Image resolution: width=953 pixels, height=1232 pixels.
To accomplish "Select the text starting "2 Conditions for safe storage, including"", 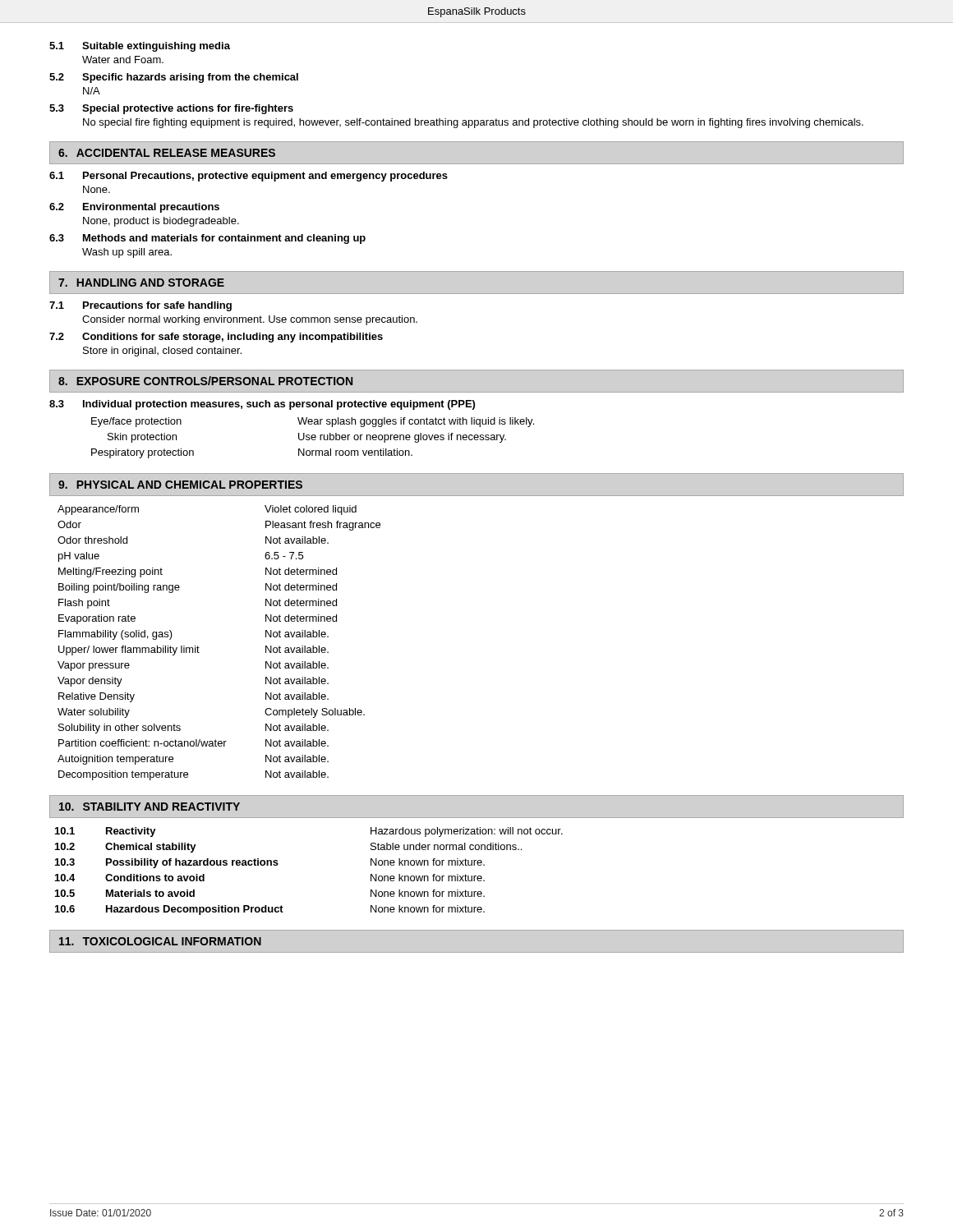I will click(216, 338).
